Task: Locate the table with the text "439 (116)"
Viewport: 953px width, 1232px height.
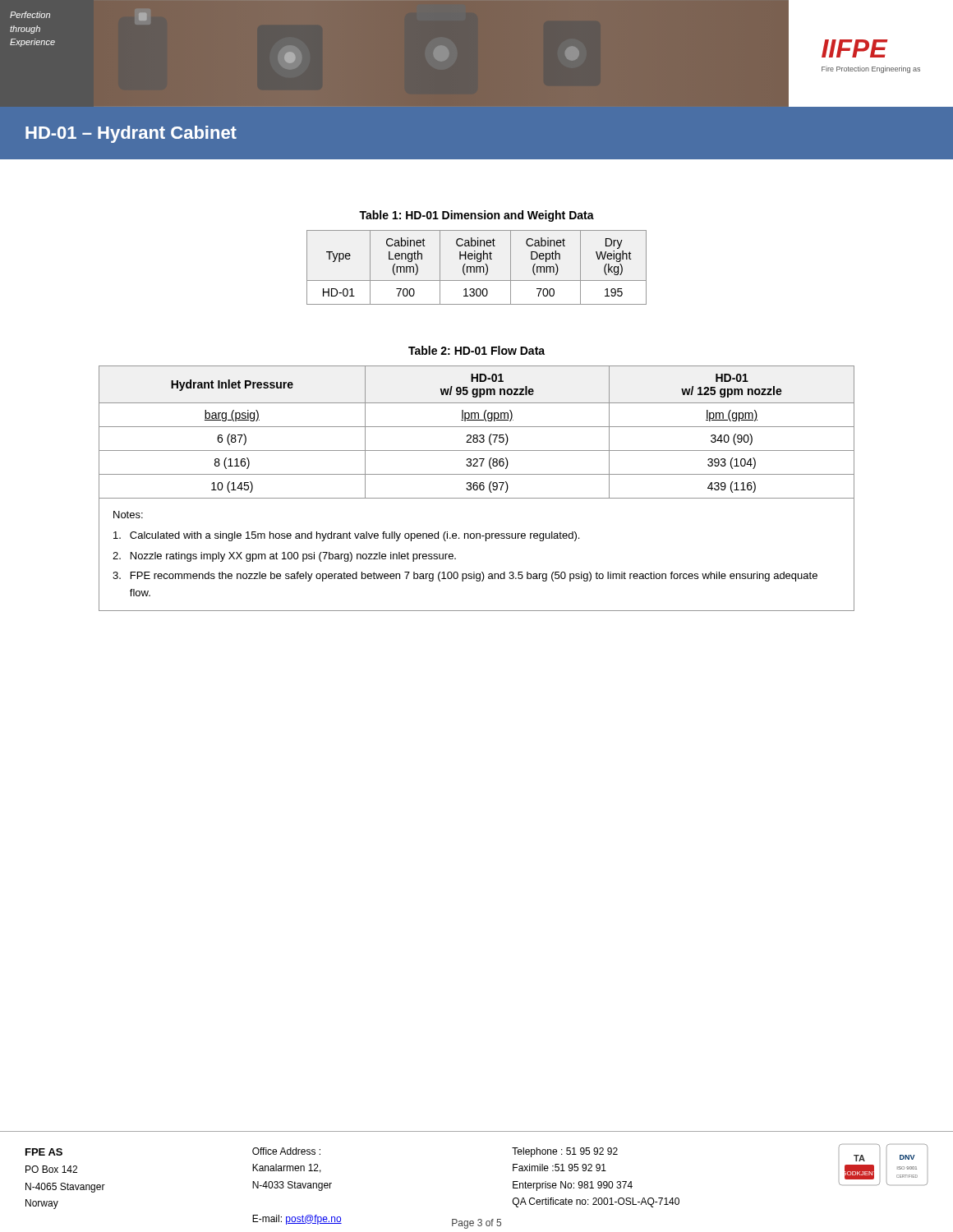Action: pyautogui.click(x=476, y=488)
